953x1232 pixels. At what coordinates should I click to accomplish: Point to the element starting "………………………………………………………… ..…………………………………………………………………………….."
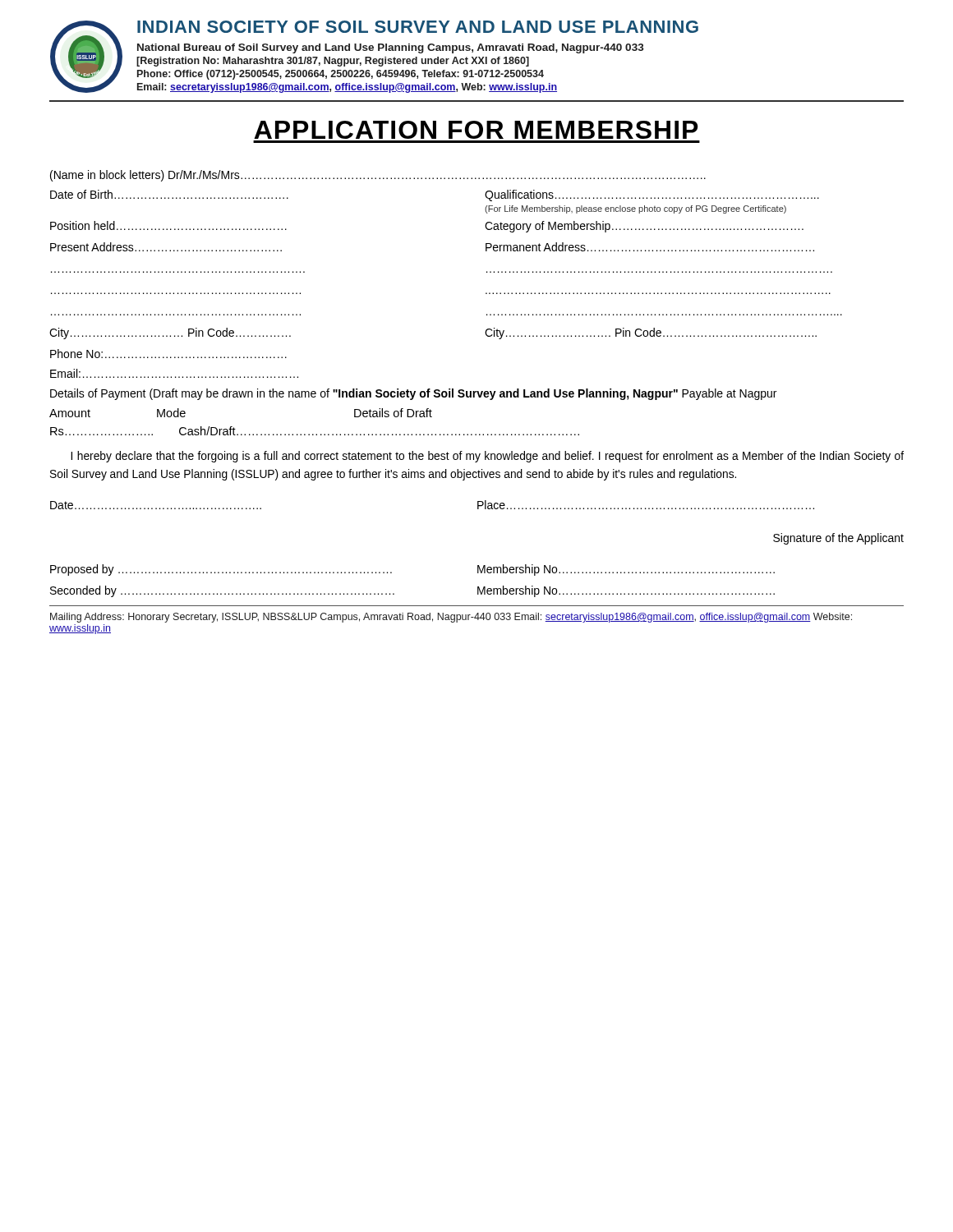[476, 290]
